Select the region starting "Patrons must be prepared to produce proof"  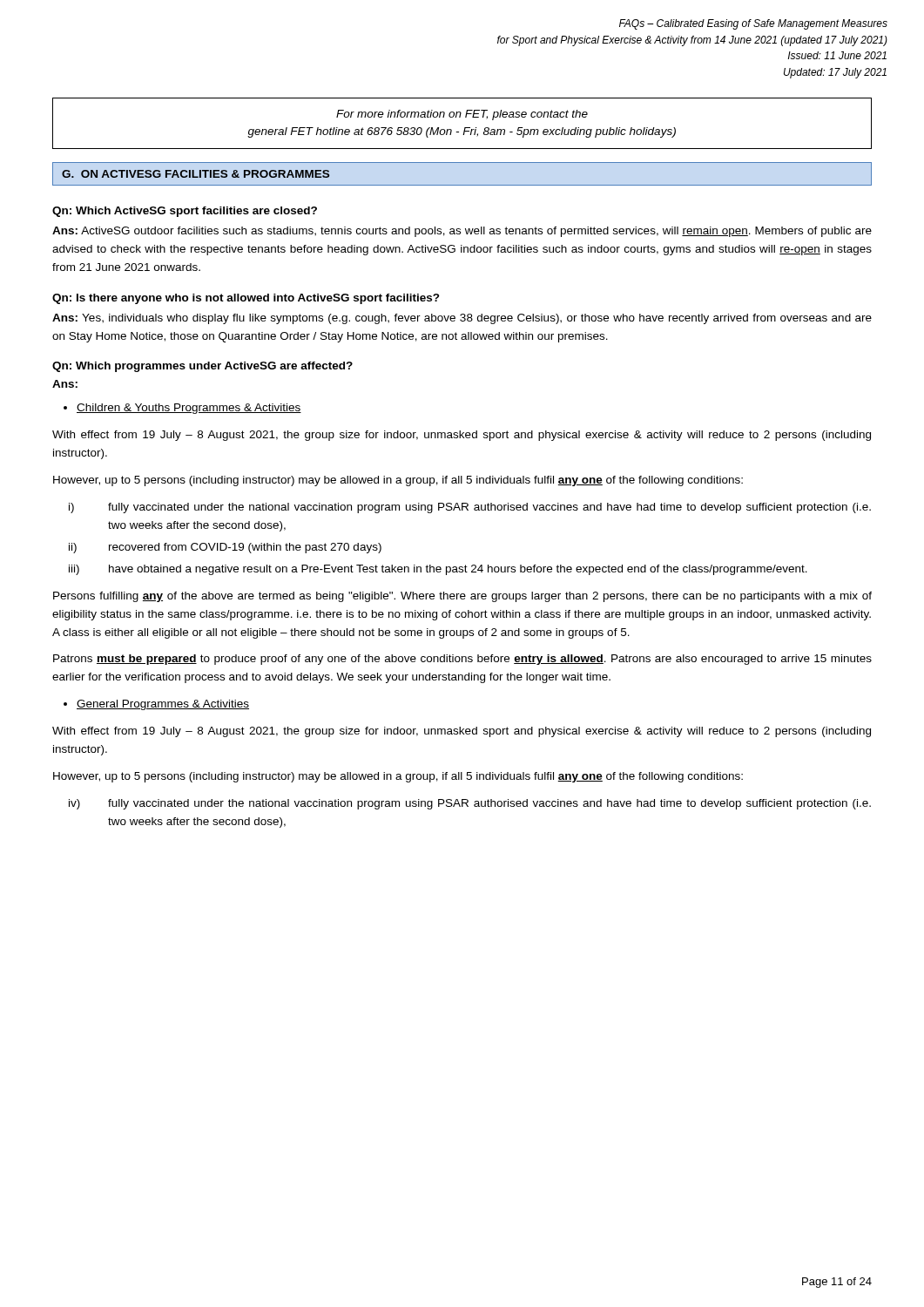(x=462, y=668)
